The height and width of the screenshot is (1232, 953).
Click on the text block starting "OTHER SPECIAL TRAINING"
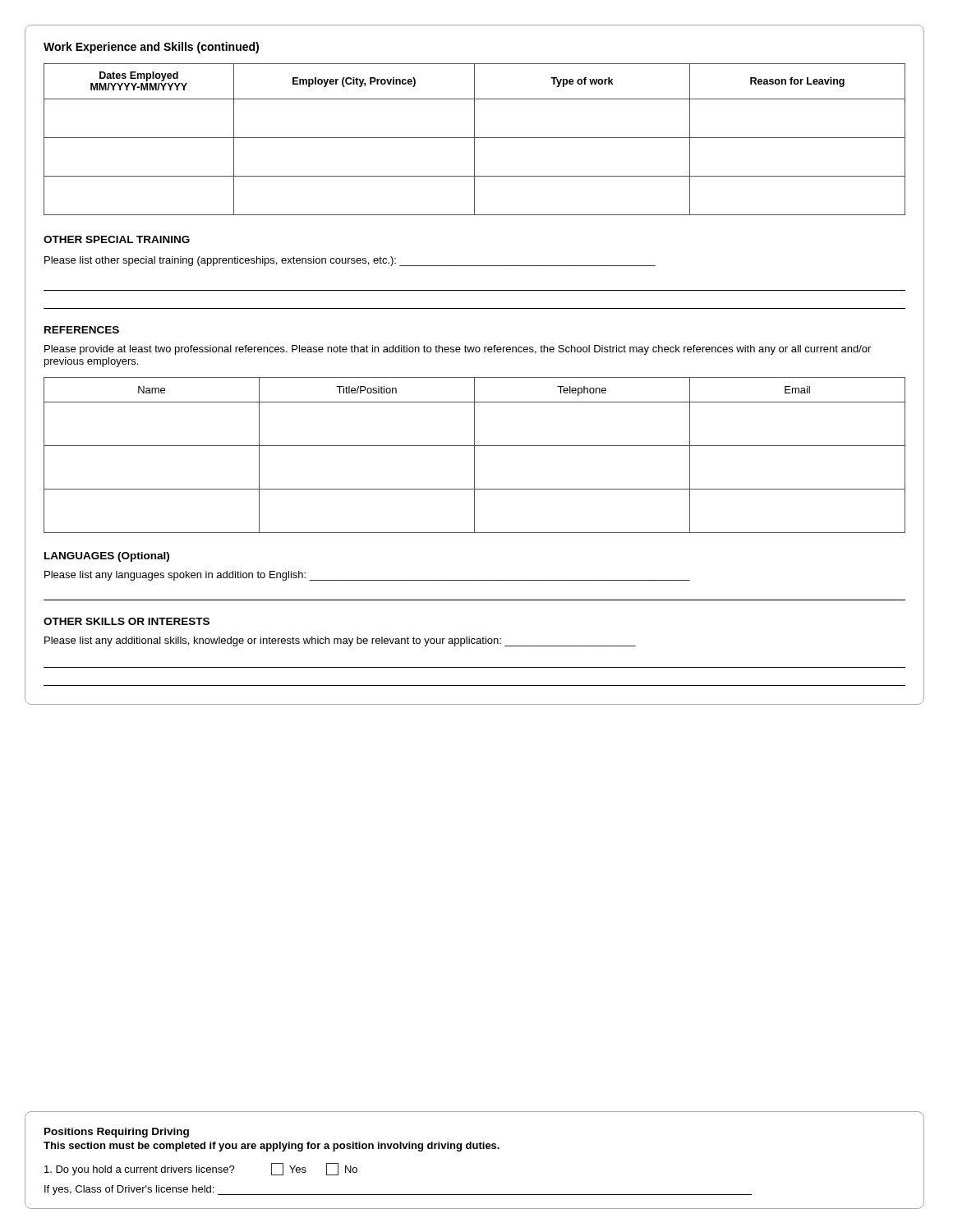(x=117, y=239)
